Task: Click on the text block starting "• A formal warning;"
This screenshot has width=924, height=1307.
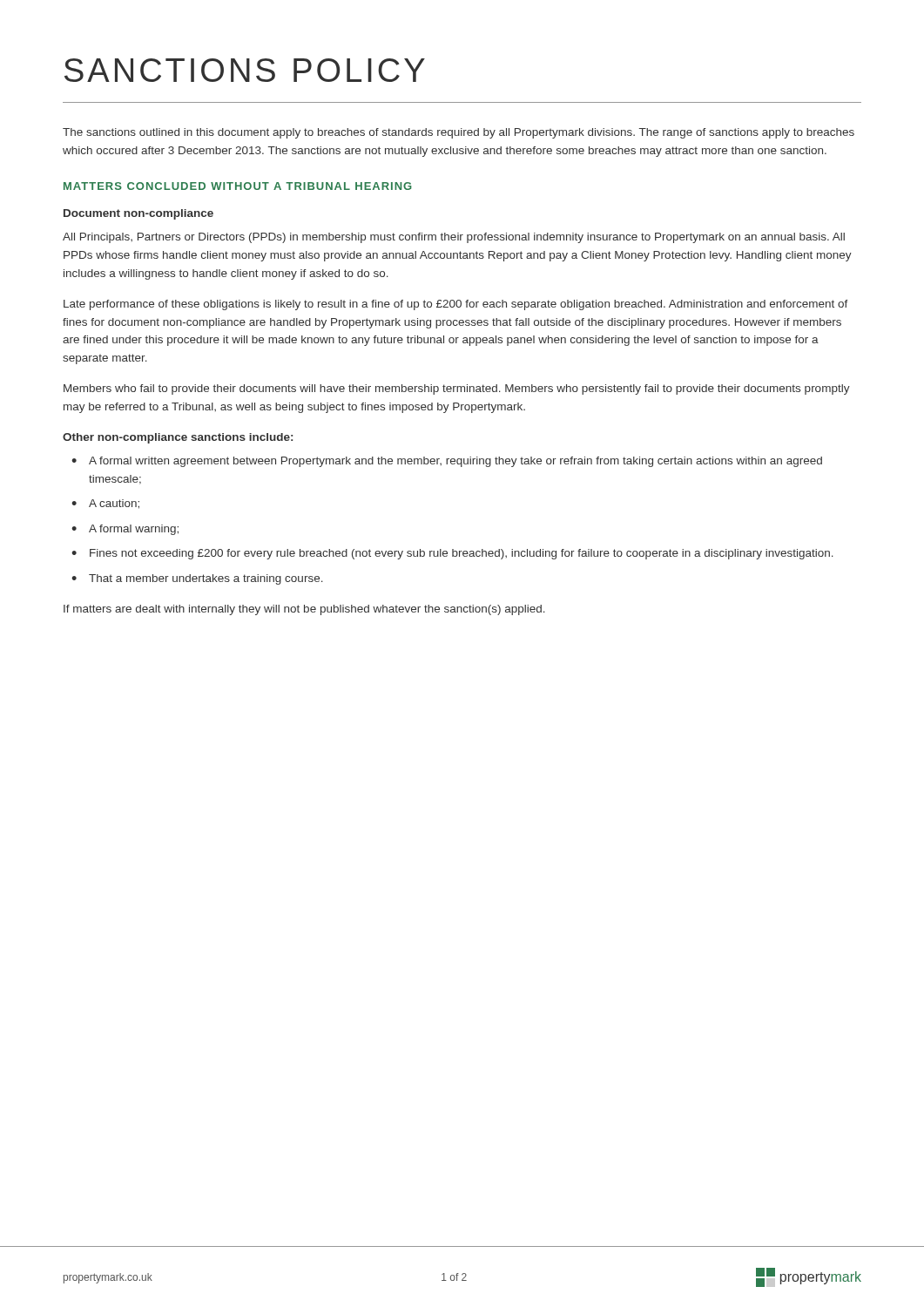Action: coord(125,530)
